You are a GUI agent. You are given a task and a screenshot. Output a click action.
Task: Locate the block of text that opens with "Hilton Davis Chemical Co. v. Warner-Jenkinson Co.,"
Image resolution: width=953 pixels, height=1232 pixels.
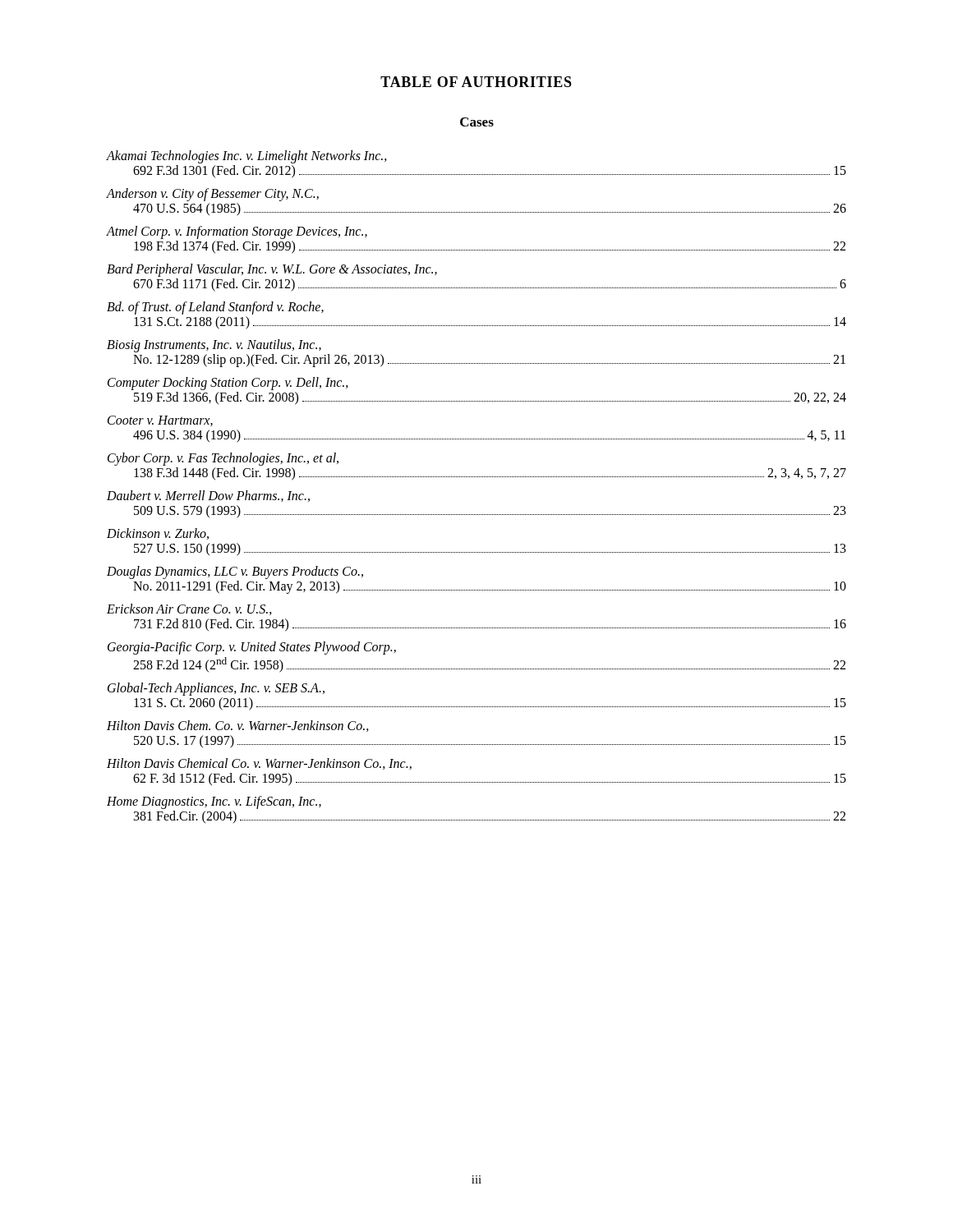[x=476, y=771]
